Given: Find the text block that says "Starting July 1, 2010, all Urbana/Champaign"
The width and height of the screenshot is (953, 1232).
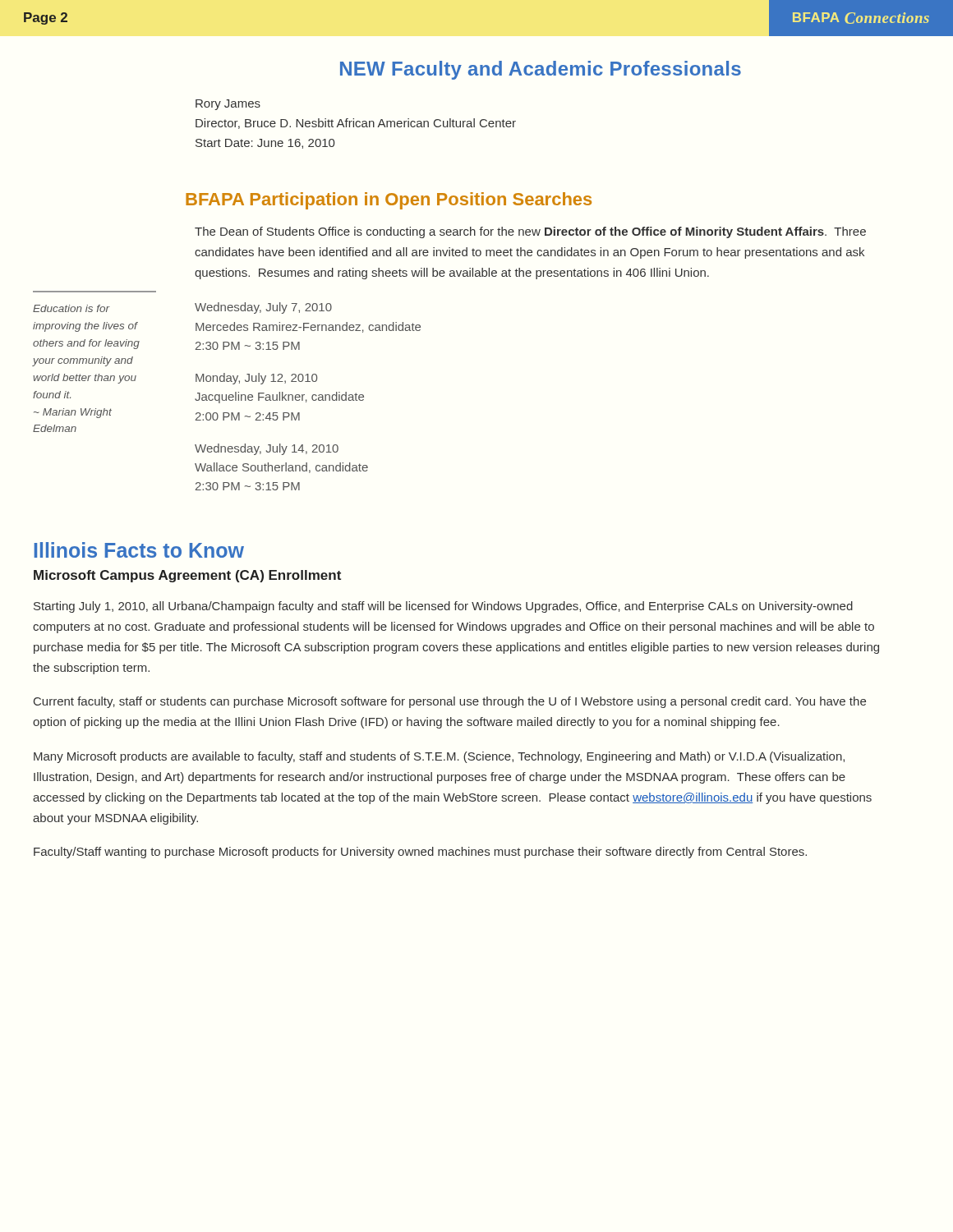Looking at the screenshot, I should click(x=456, y=636).
